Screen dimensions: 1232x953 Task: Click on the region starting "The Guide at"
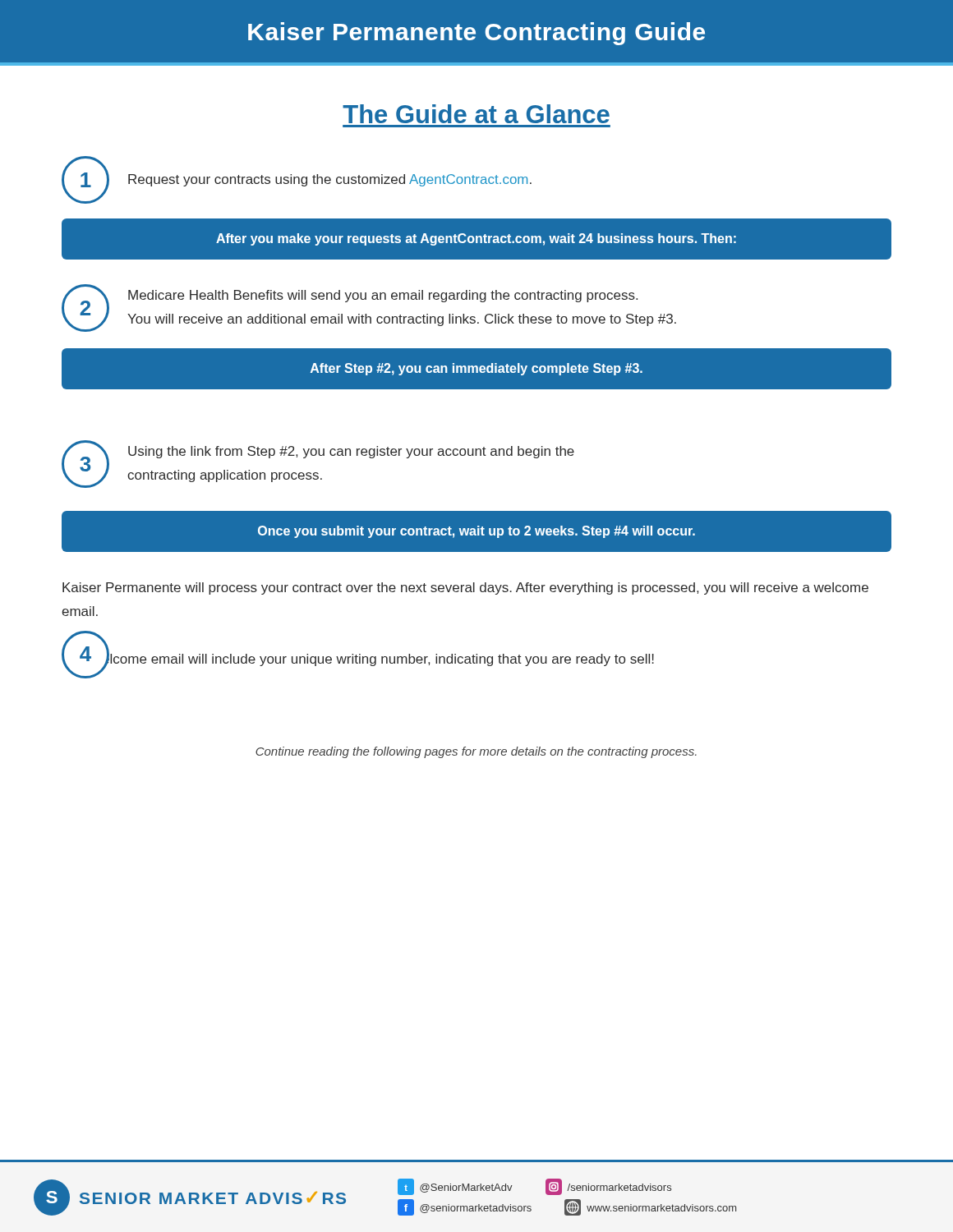(476, 115)
